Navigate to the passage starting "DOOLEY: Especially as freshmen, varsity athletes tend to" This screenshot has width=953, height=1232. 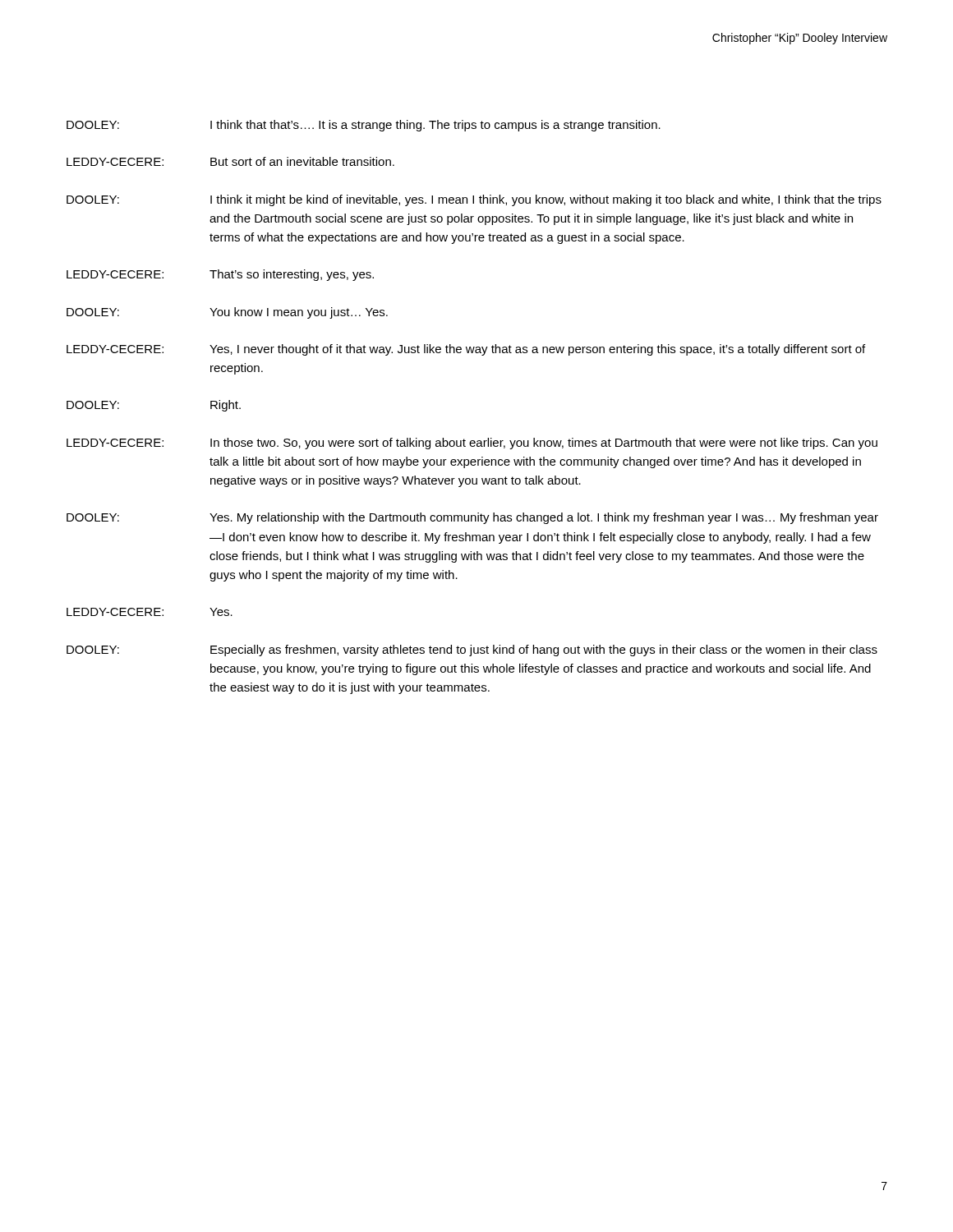coord(476,668)
